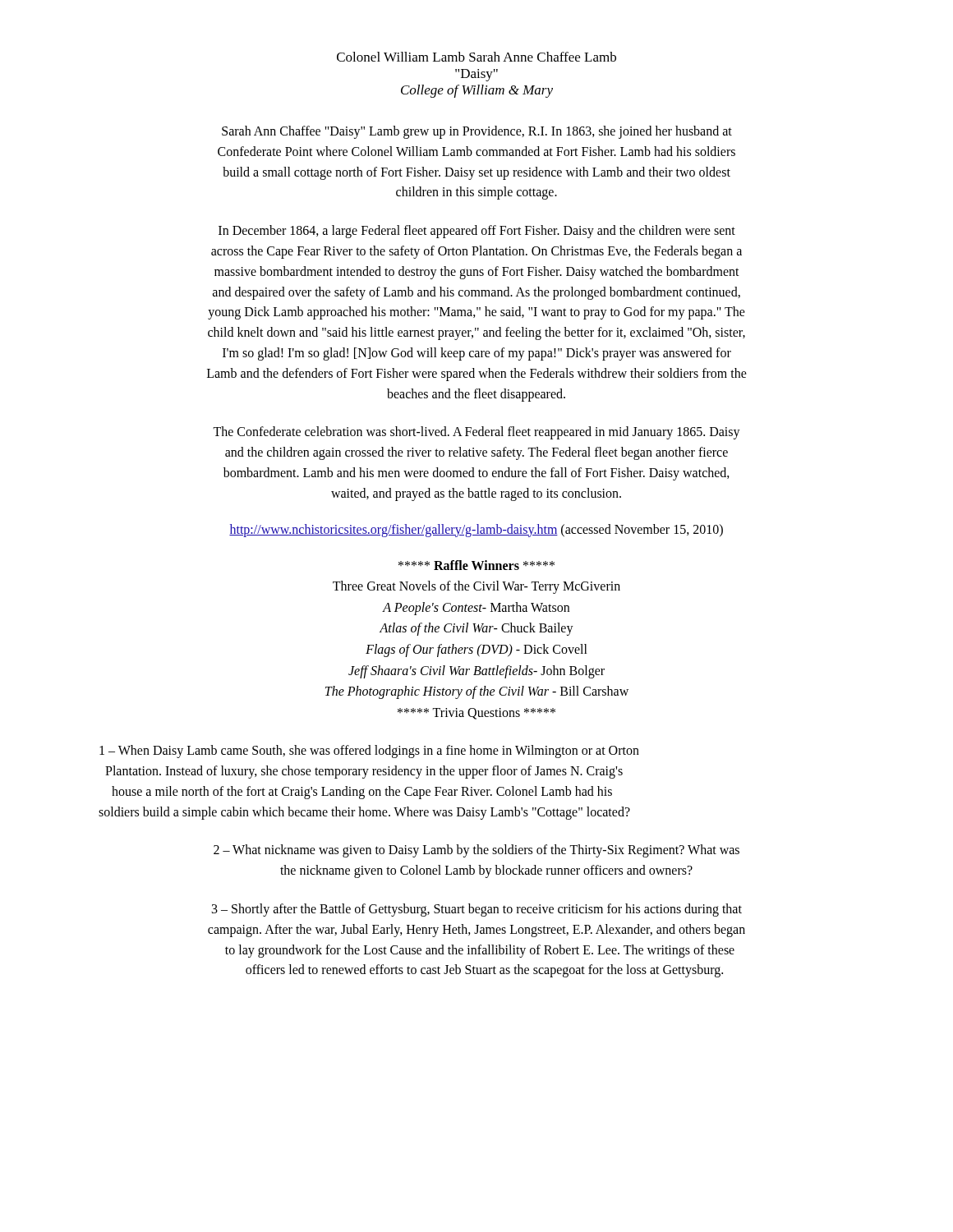Point to the block starting "2 – What"
The height and width of the screenshot is (1232, 953).
click(476, 860)
